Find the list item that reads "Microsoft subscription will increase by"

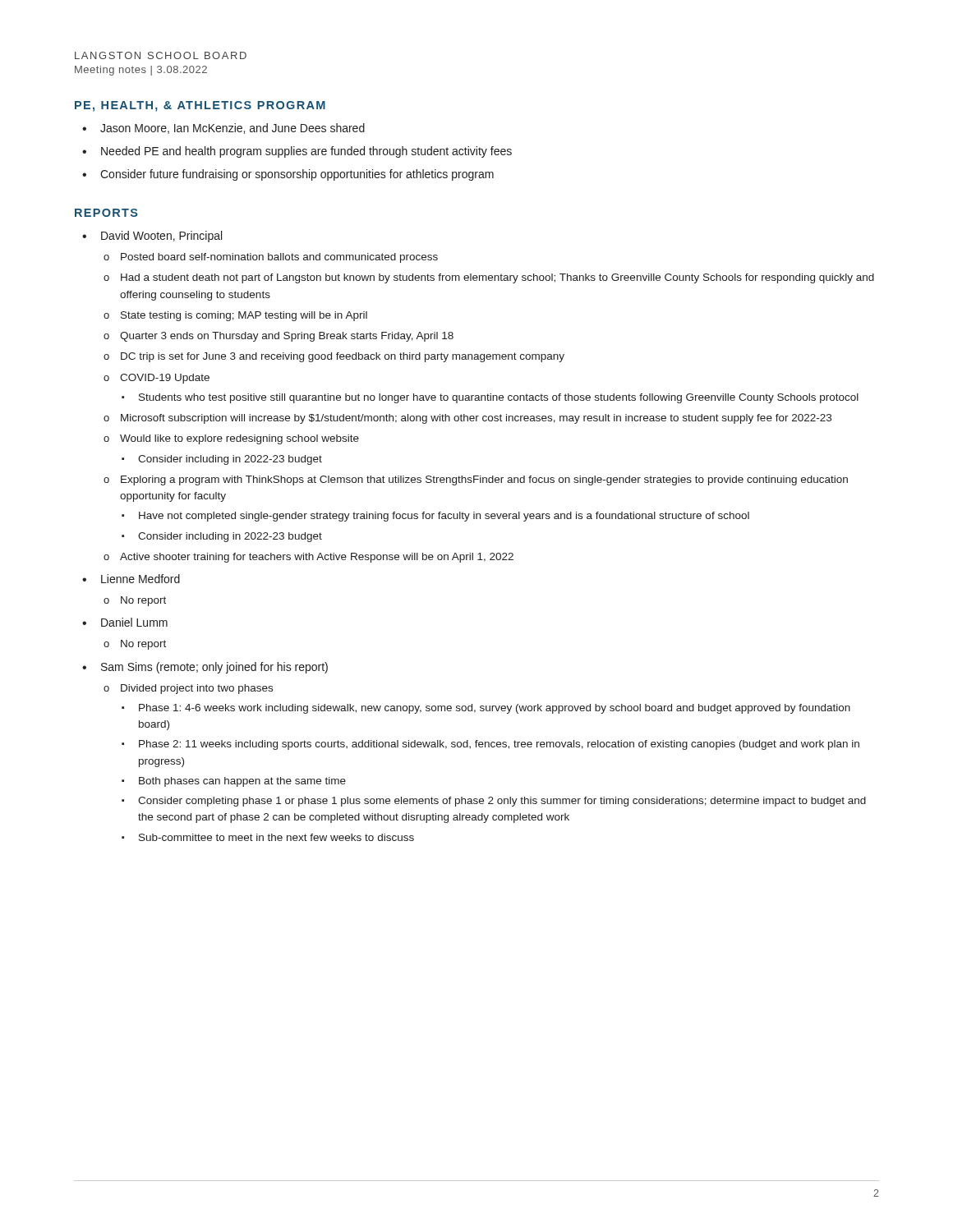[476, 418]
